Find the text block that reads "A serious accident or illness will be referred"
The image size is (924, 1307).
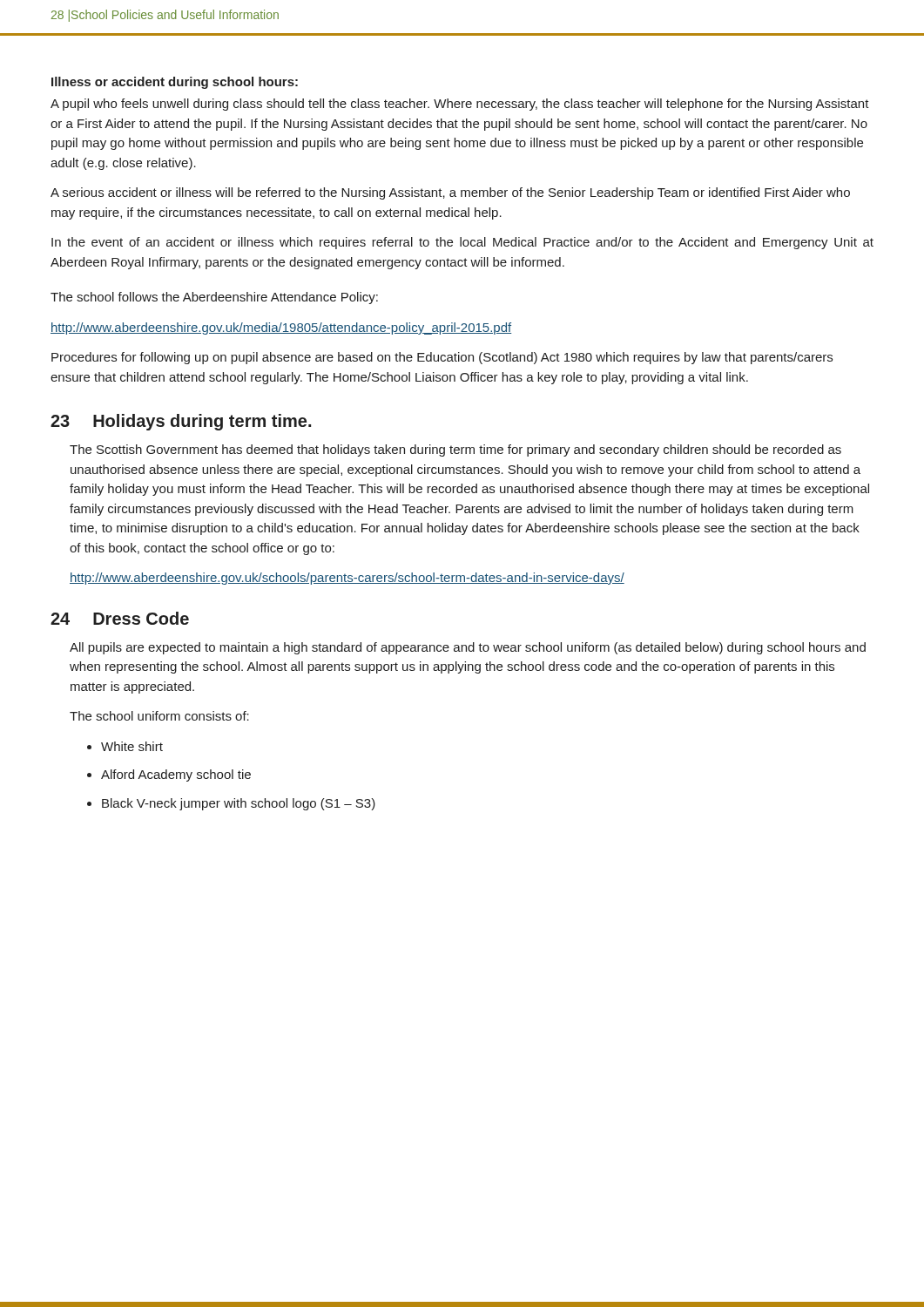coord(462,203)
